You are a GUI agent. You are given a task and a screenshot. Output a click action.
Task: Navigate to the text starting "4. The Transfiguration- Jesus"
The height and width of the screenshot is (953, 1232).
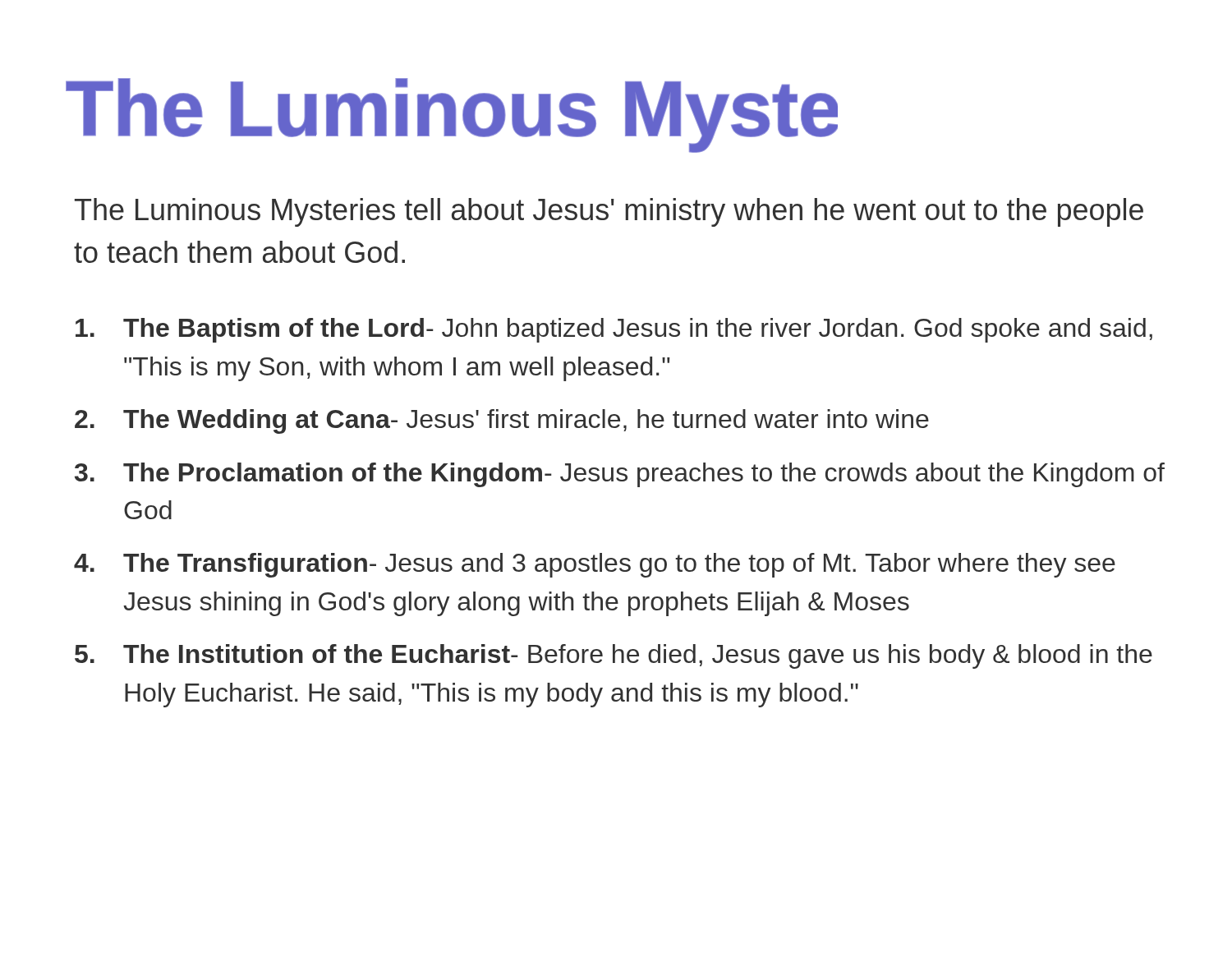click(x=620, y=582)
